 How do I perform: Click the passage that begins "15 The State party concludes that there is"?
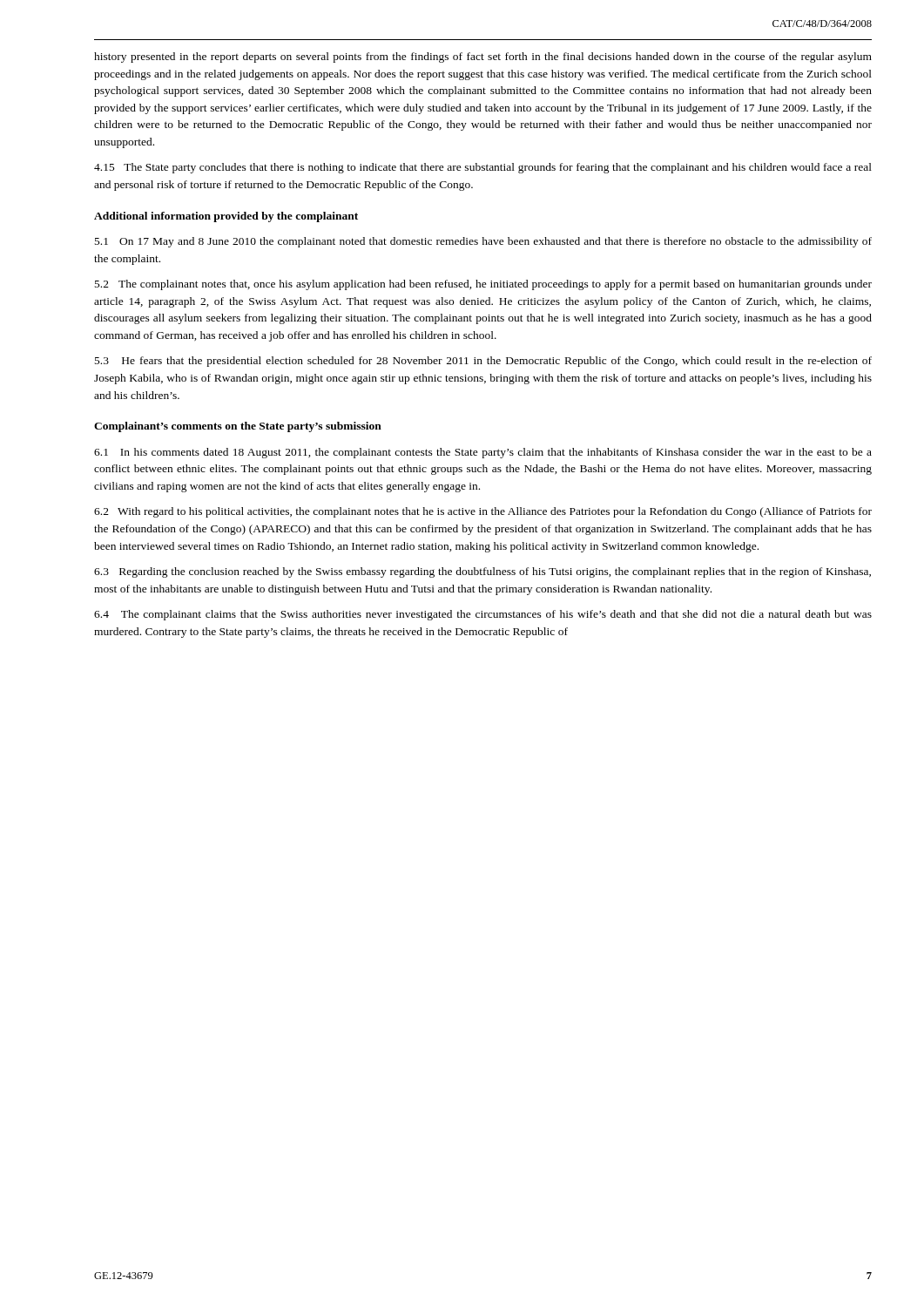pos(483,176)
